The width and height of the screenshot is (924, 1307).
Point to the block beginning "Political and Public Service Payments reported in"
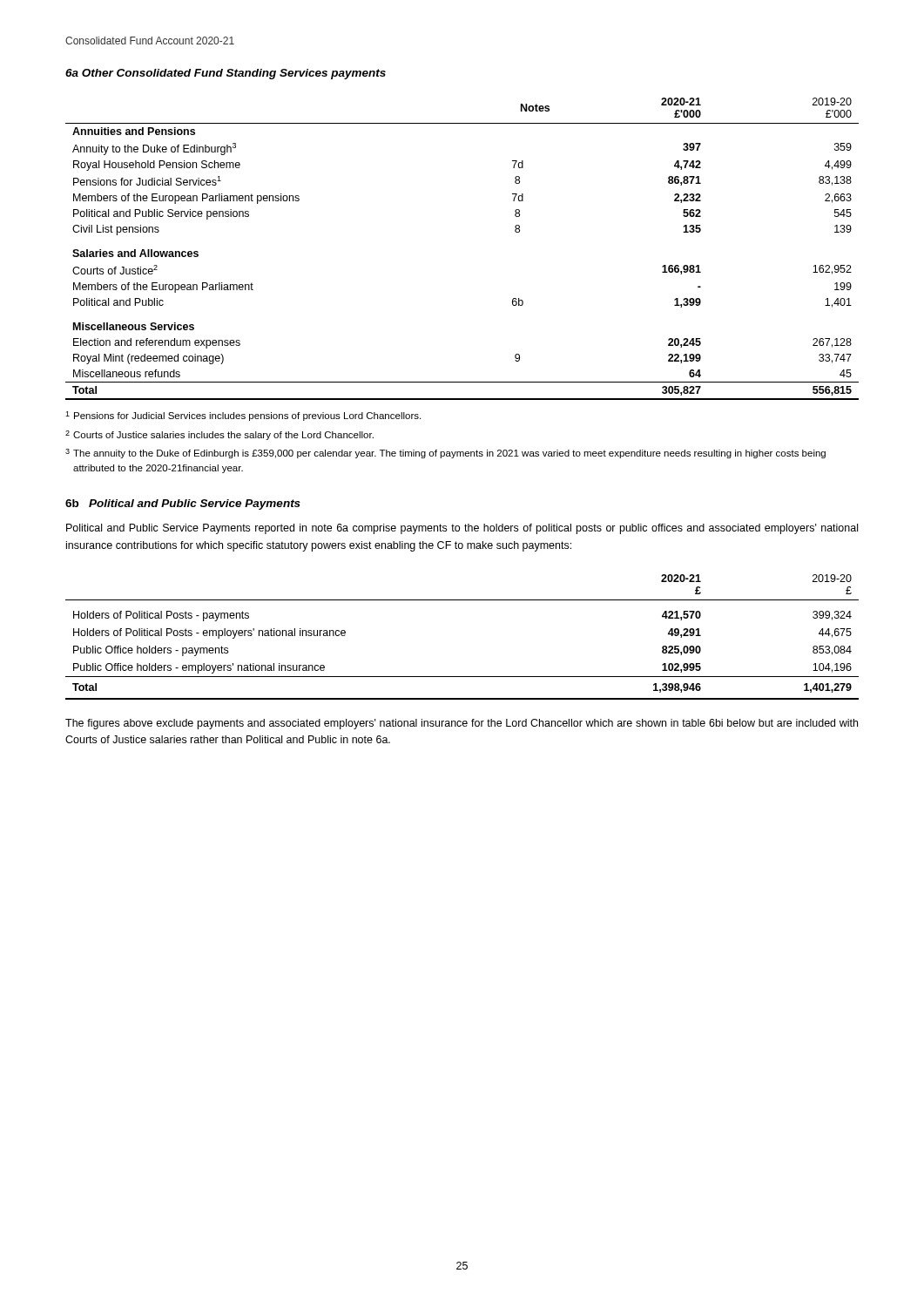point(462,537)
